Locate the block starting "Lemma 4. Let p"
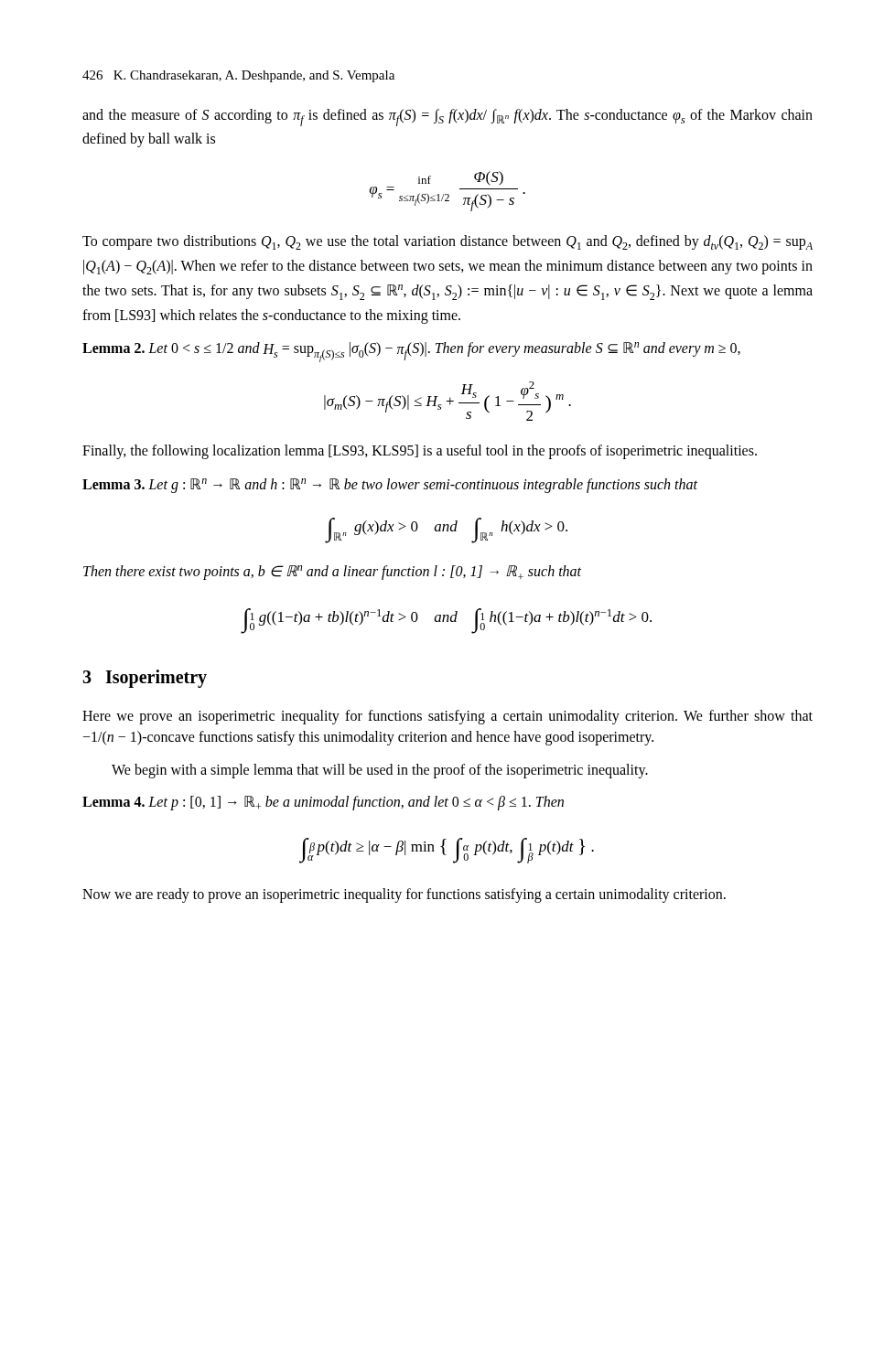Viewport: 895px width, 1372px height. point(323,803)
